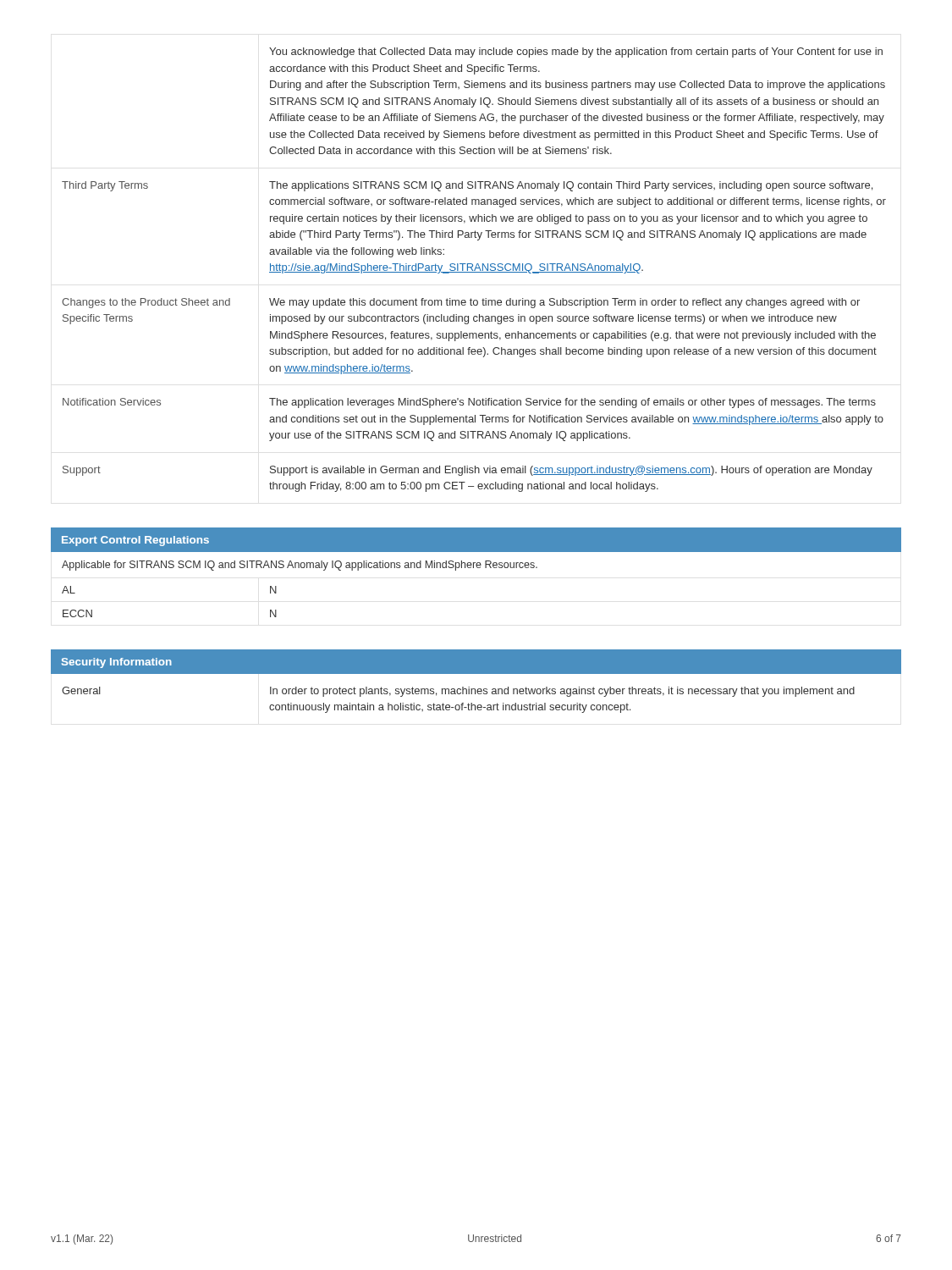The height and width of the screenshot is (1270, 952).
Task: Select the table that reads "You acknowledge that"
Action: coord(476,269)
